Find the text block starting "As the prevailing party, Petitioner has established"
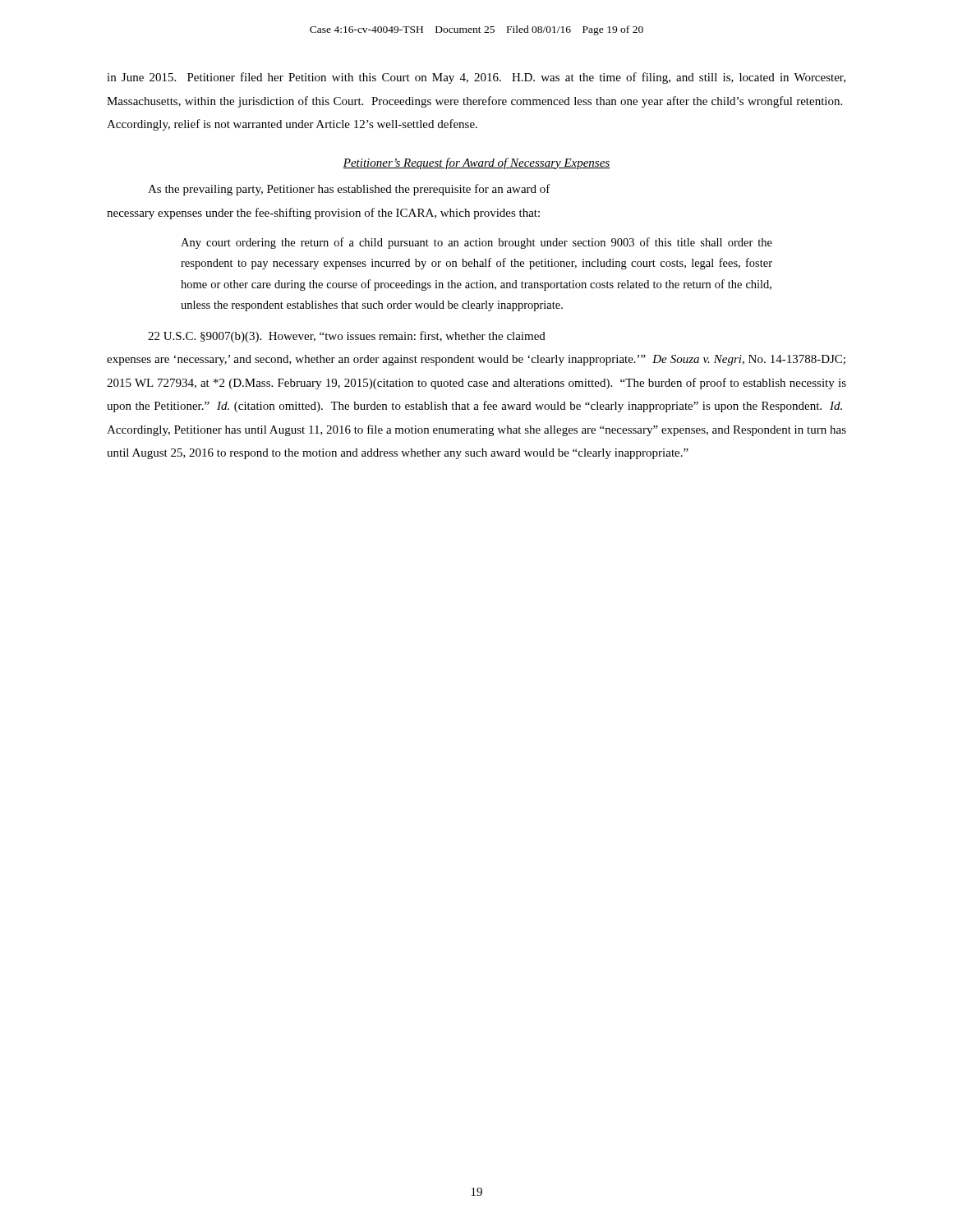 [x=349, y=189]
